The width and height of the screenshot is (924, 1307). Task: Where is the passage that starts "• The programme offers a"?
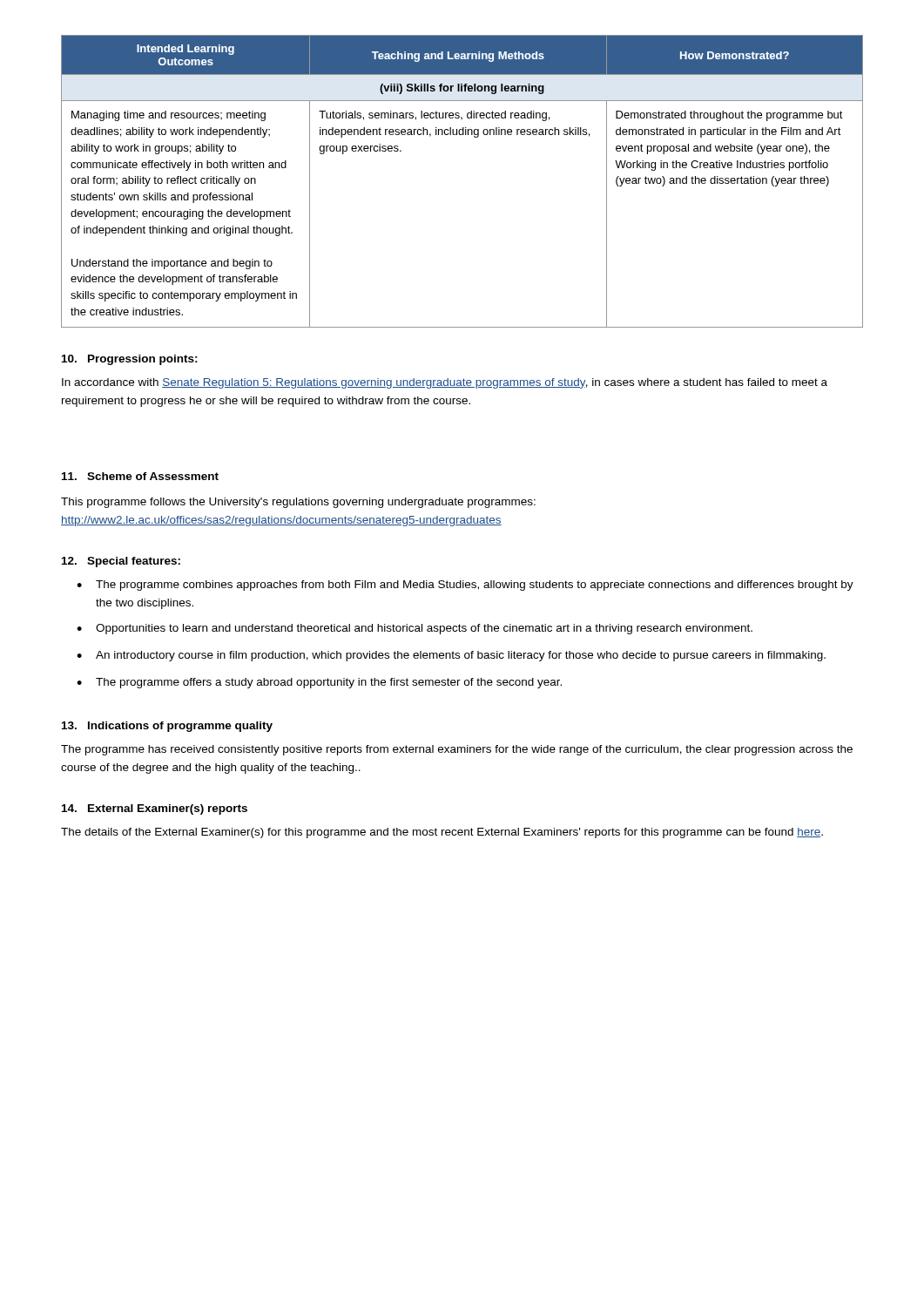click(470, 684)
